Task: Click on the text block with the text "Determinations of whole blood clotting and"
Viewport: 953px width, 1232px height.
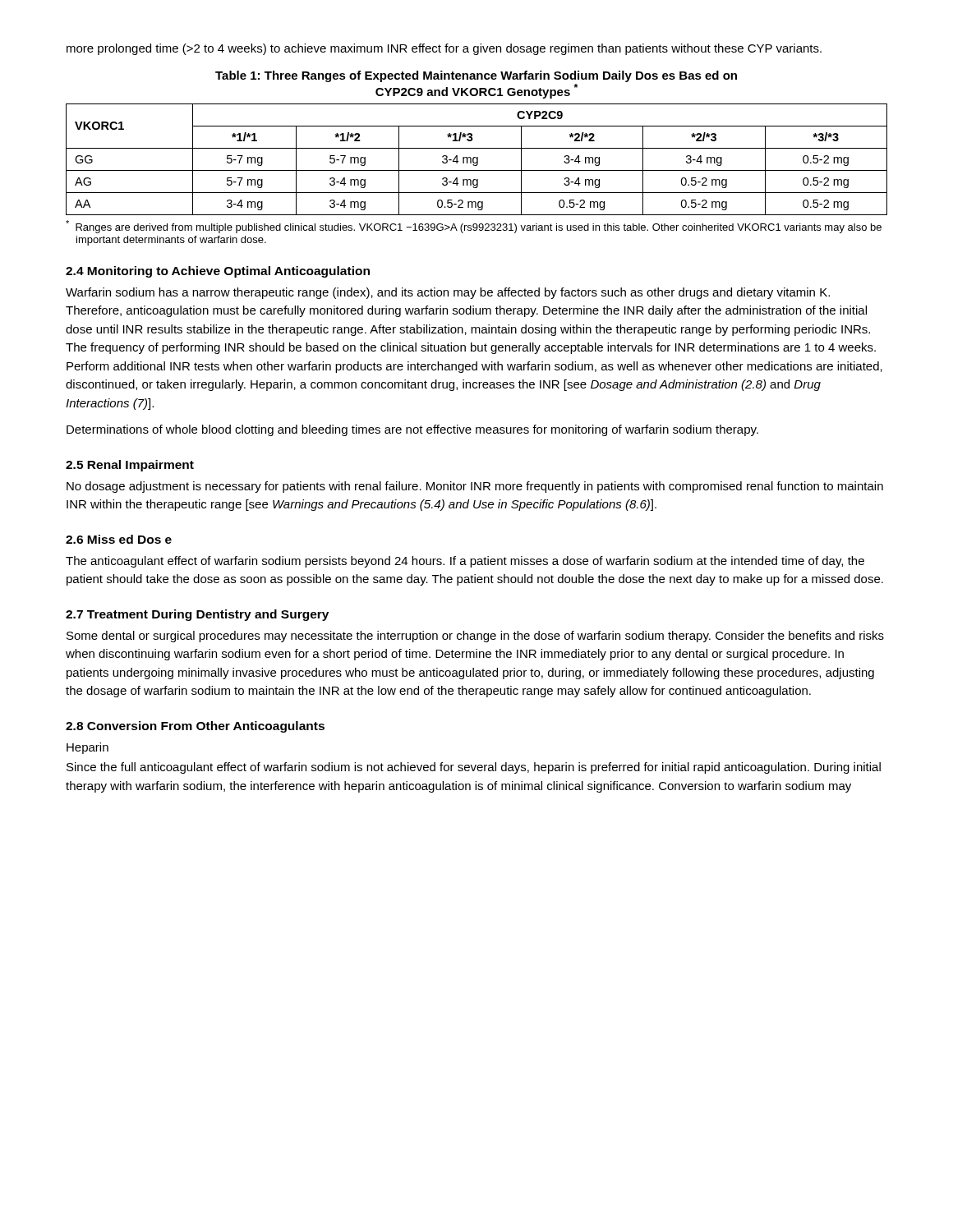Action: (412, 429)
